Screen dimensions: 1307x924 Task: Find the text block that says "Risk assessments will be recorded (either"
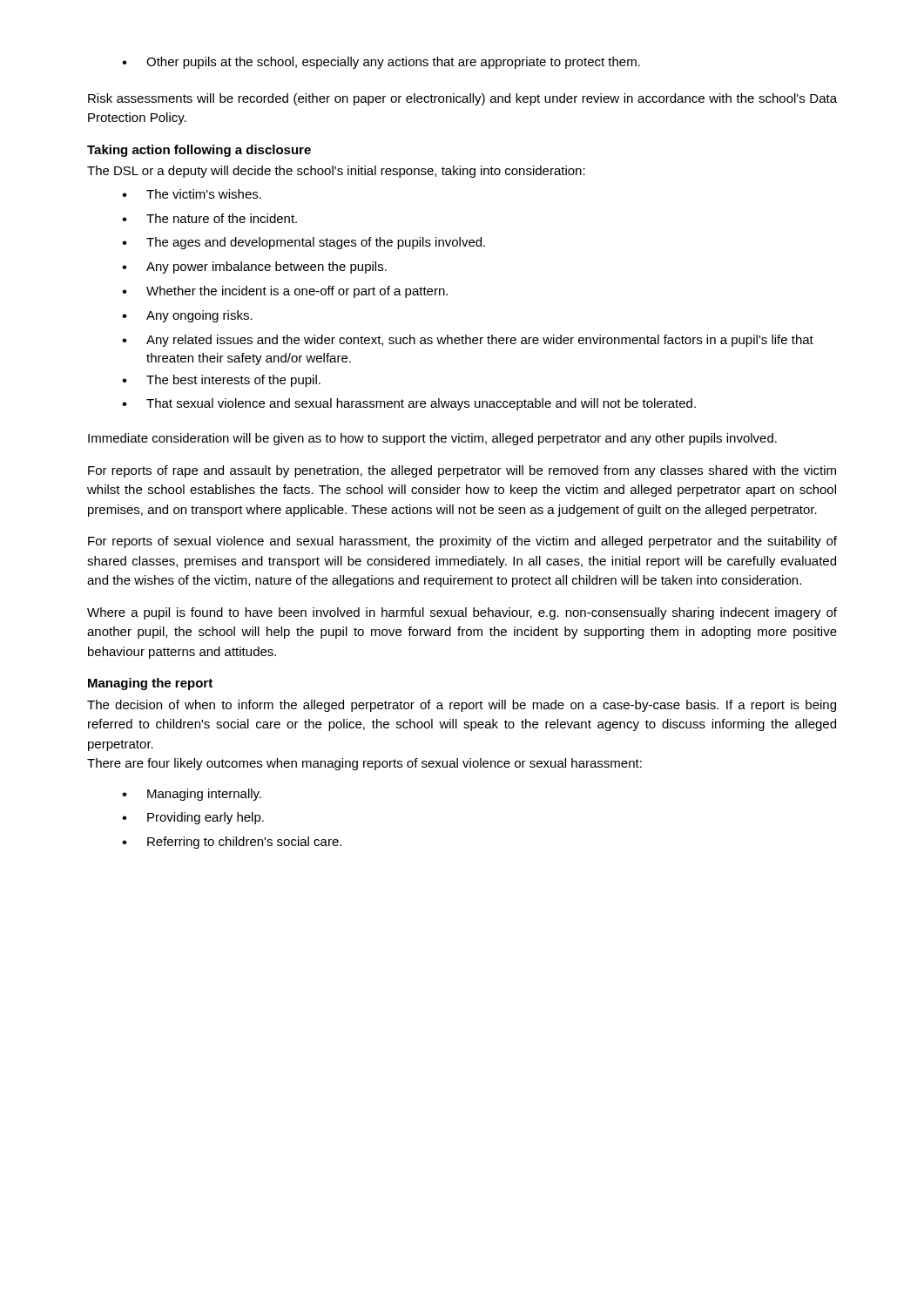click(462, 108)
